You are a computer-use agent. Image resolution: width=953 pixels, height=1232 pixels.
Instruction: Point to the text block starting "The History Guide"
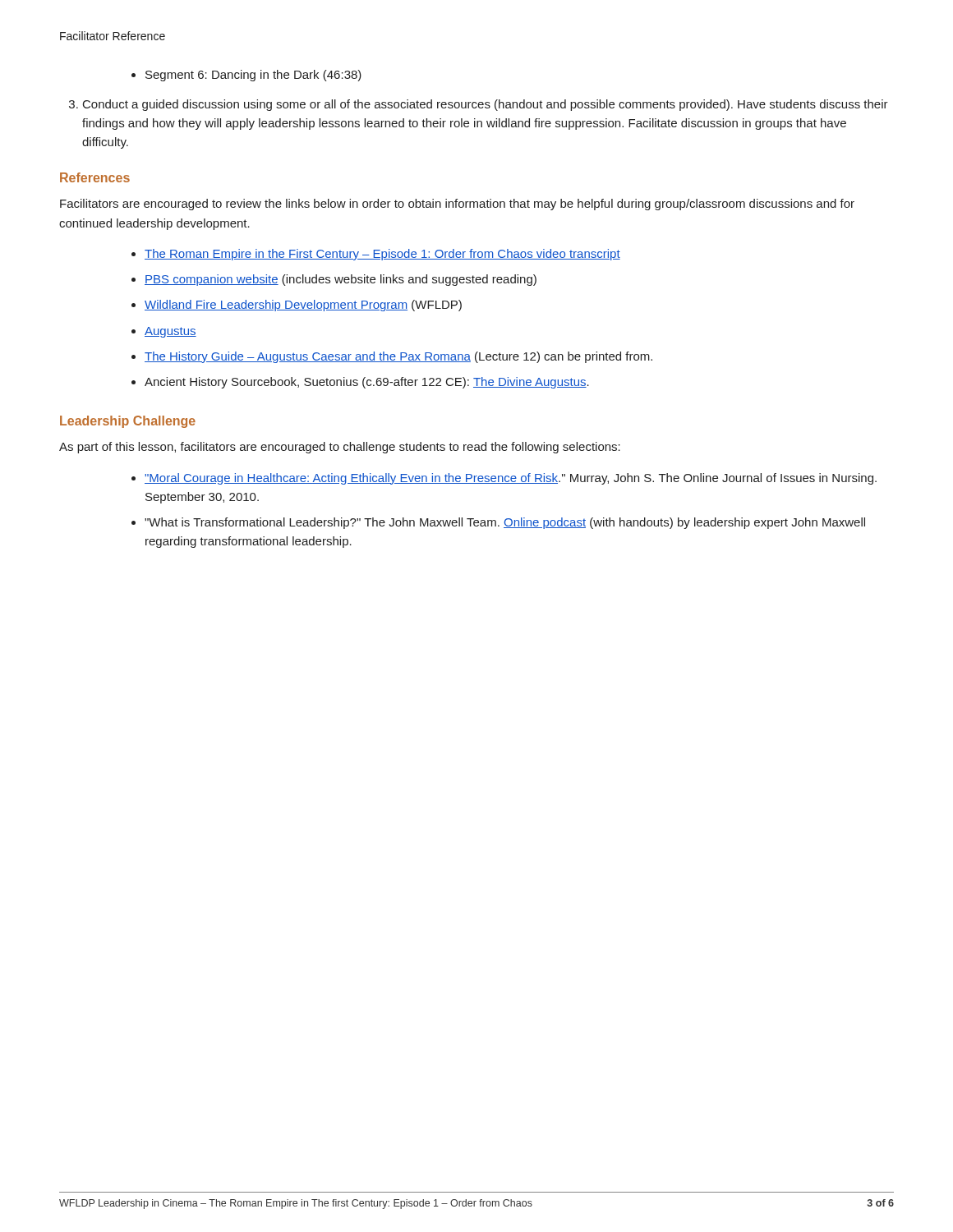point(519,356)
